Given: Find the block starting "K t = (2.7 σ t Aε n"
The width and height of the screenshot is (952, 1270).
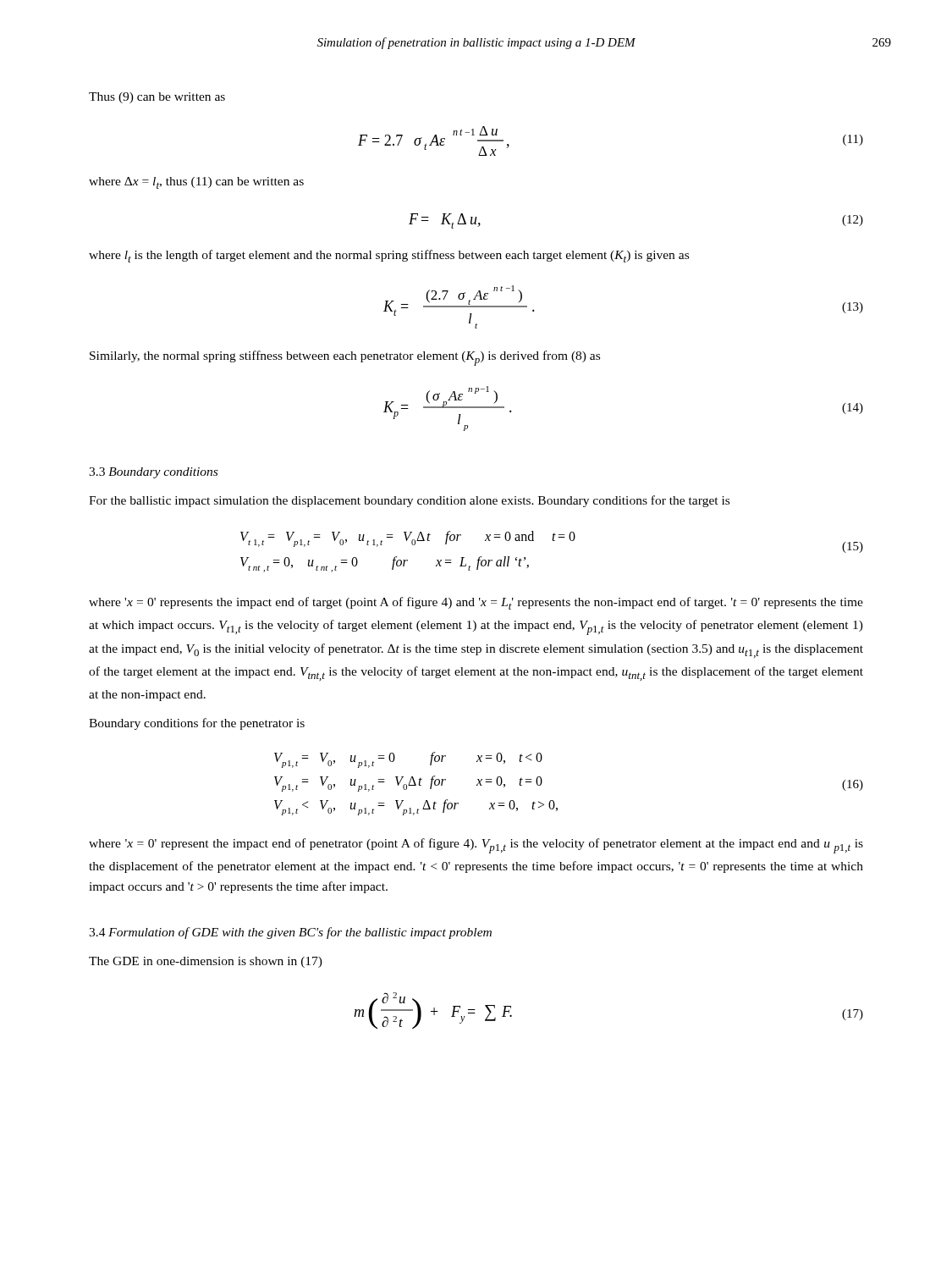Looking at the screenshot, I should 475,307.
